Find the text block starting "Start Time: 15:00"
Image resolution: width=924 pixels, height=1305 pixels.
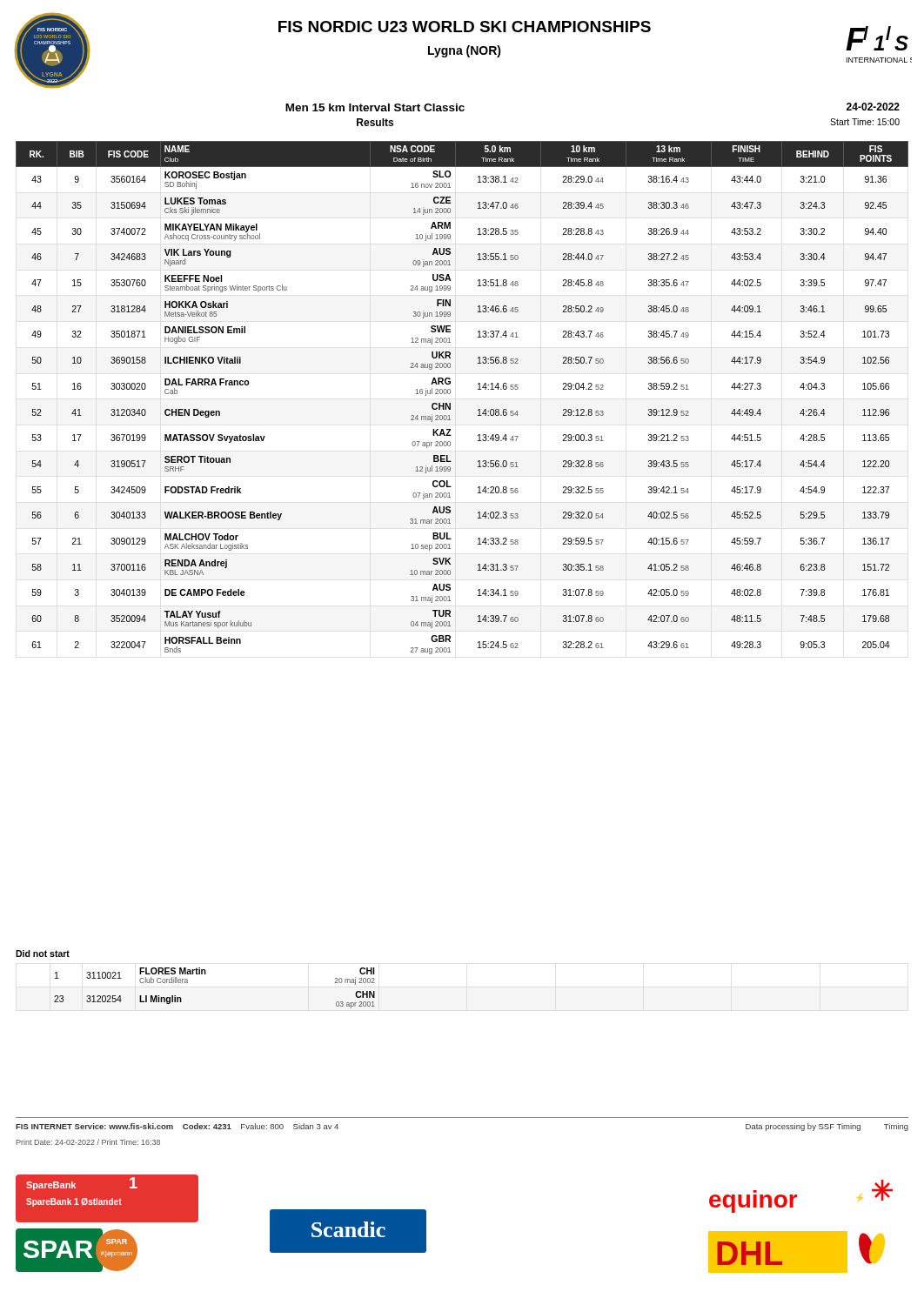click(865, 122)
